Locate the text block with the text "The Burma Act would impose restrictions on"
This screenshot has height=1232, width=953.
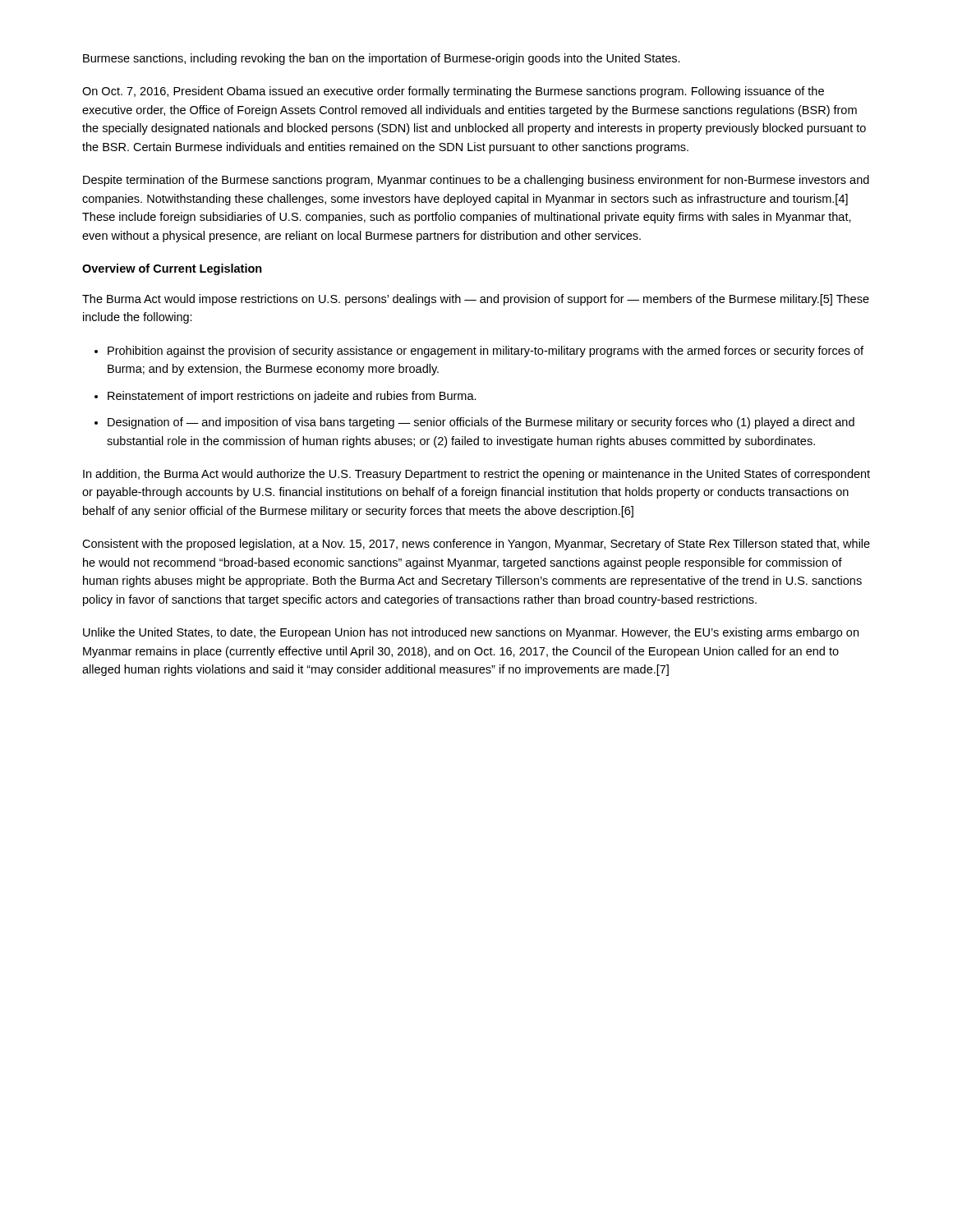coord(476,308)
